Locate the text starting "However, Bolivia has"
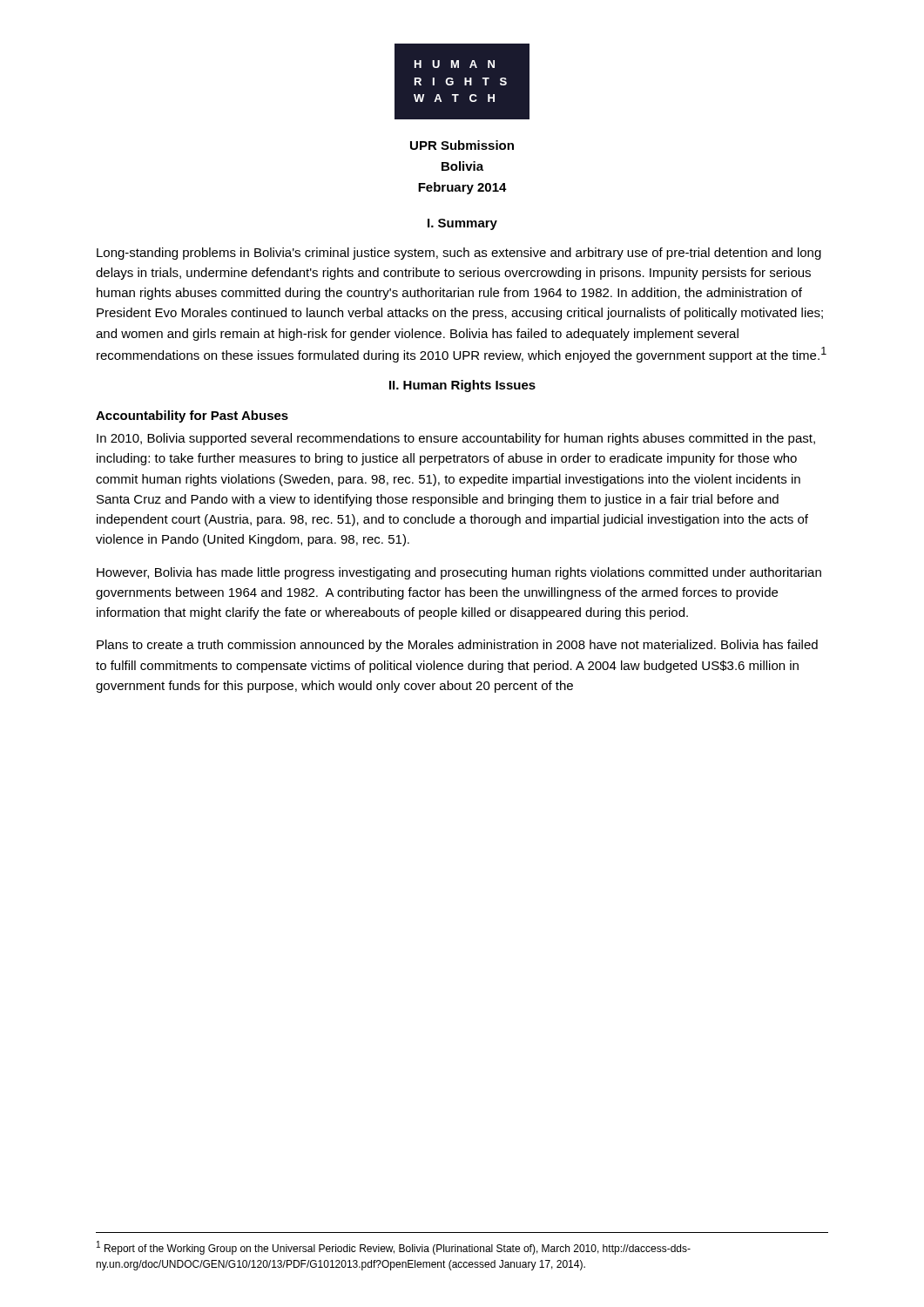This screenshot has height=1307, width=924. 459,592
